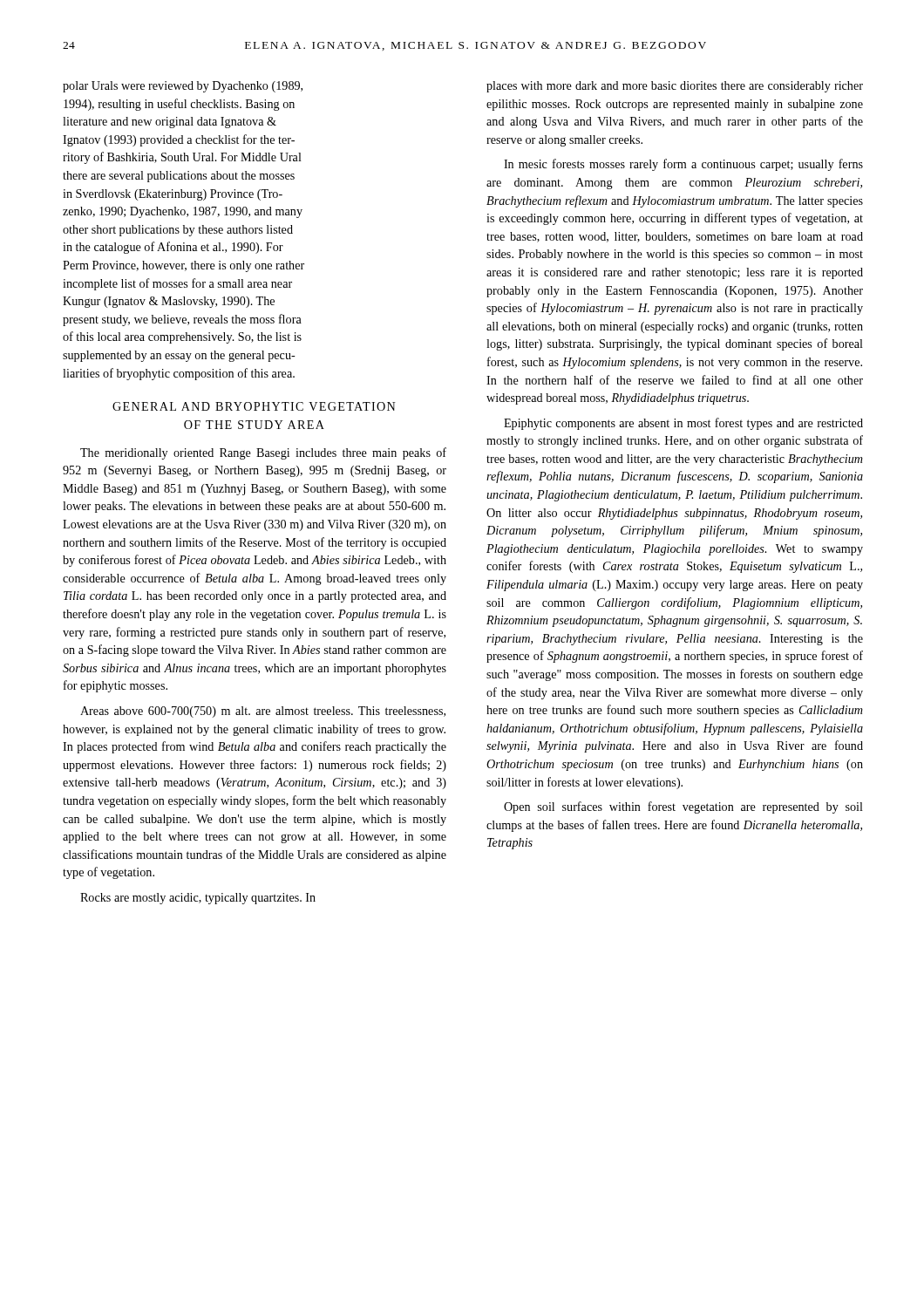This screenshot has height=1308, width=924.
Task: Where is the passage that starts "Epiphytic components are absent in"?
Action: [675, 603]
